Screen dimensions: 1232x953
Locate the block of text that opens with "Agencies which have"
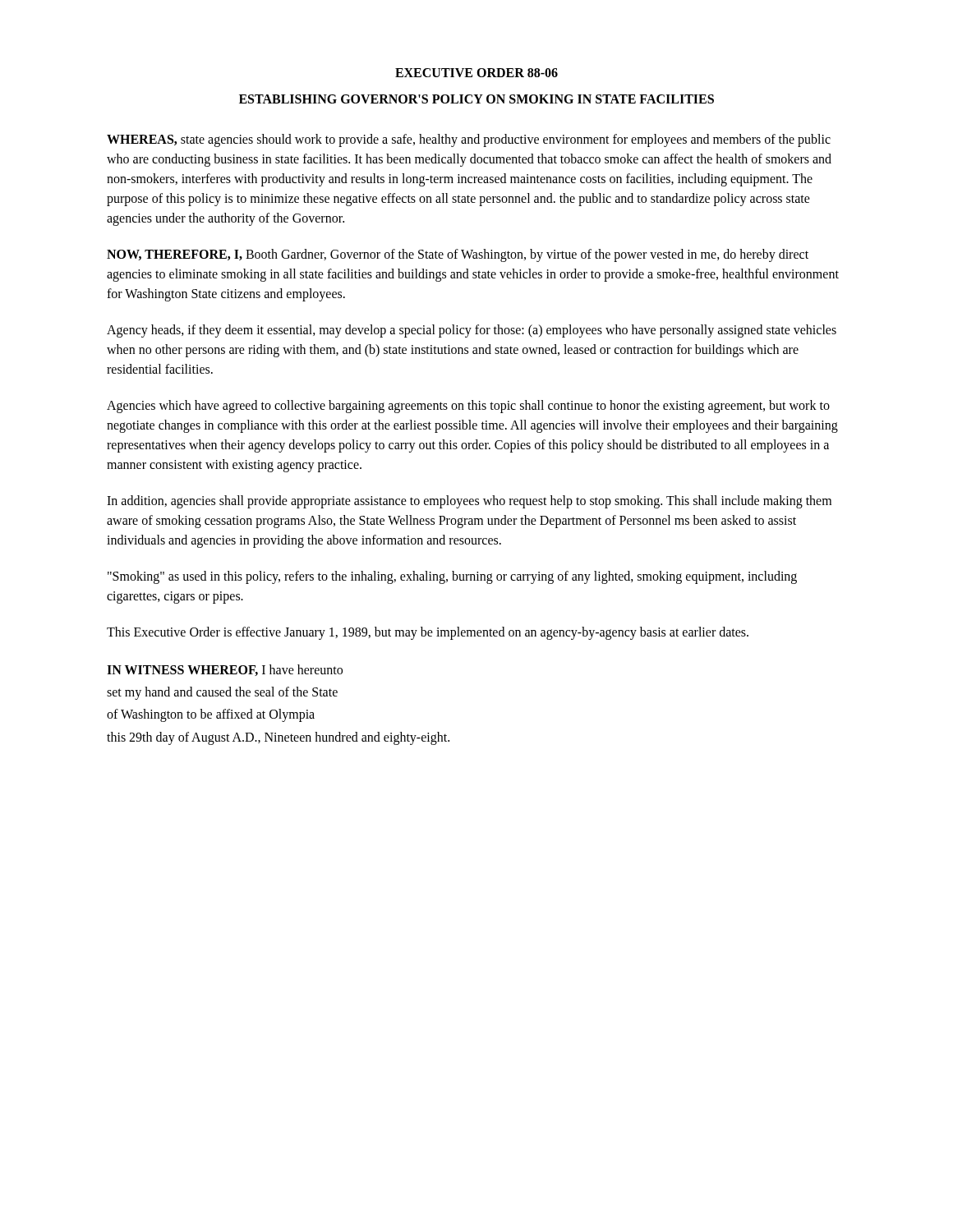472,435
